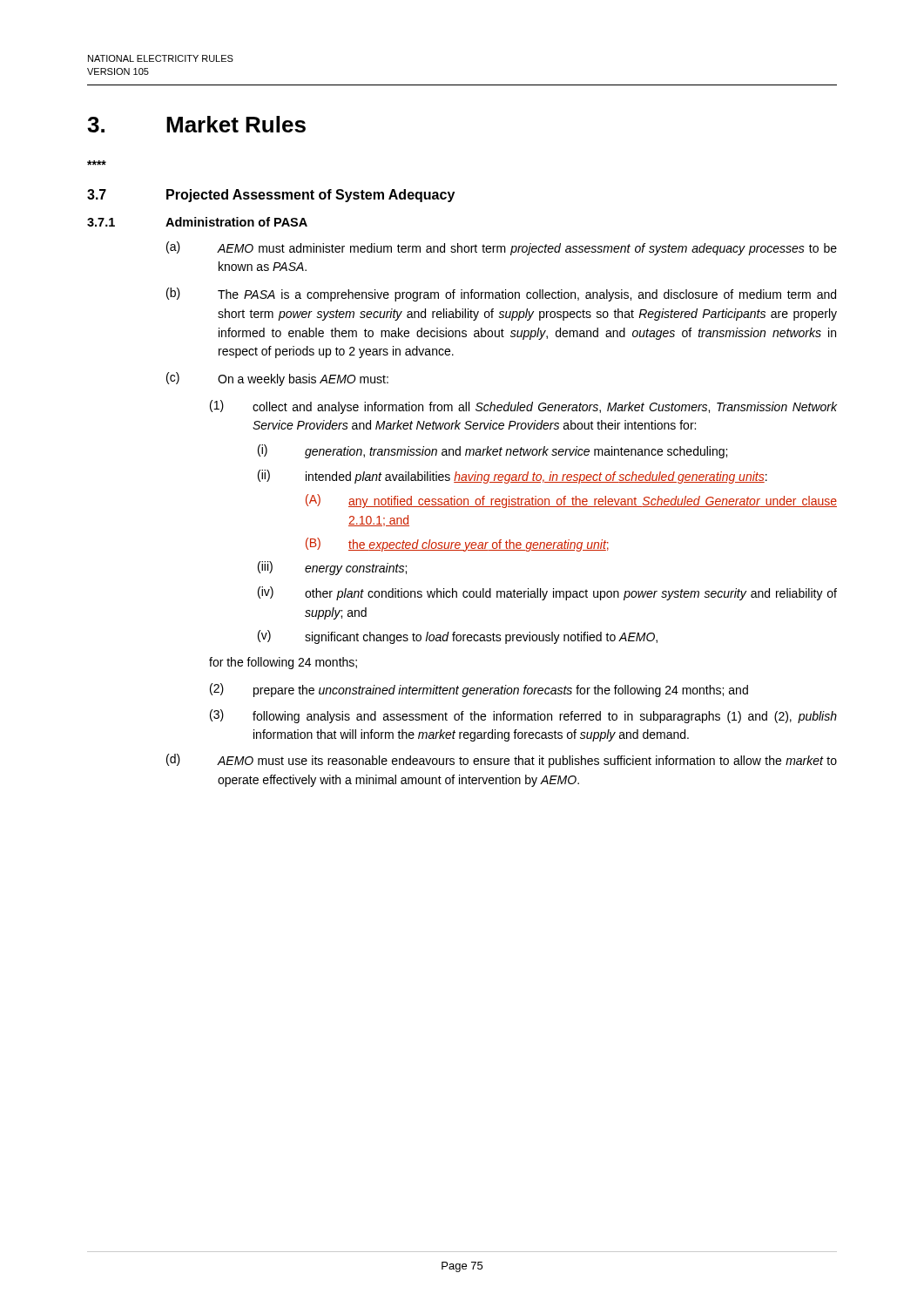Screen dimensions: 1307x924
Task: Click on the passage starting "(c) On a"
Action: [x=277, y=379]
